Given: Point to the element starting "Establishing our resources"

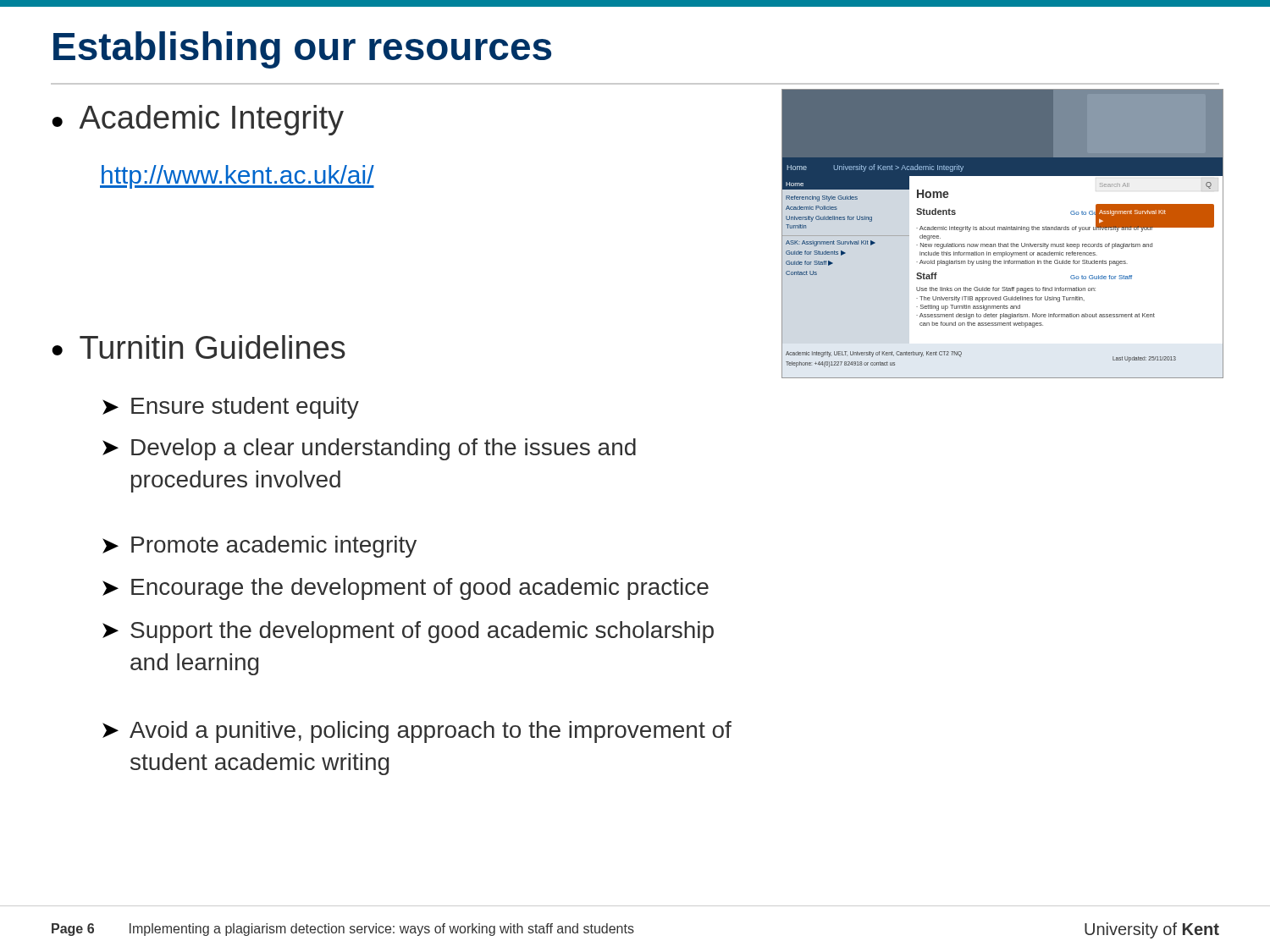Looking at the screenshot, I should pos(302,47).
